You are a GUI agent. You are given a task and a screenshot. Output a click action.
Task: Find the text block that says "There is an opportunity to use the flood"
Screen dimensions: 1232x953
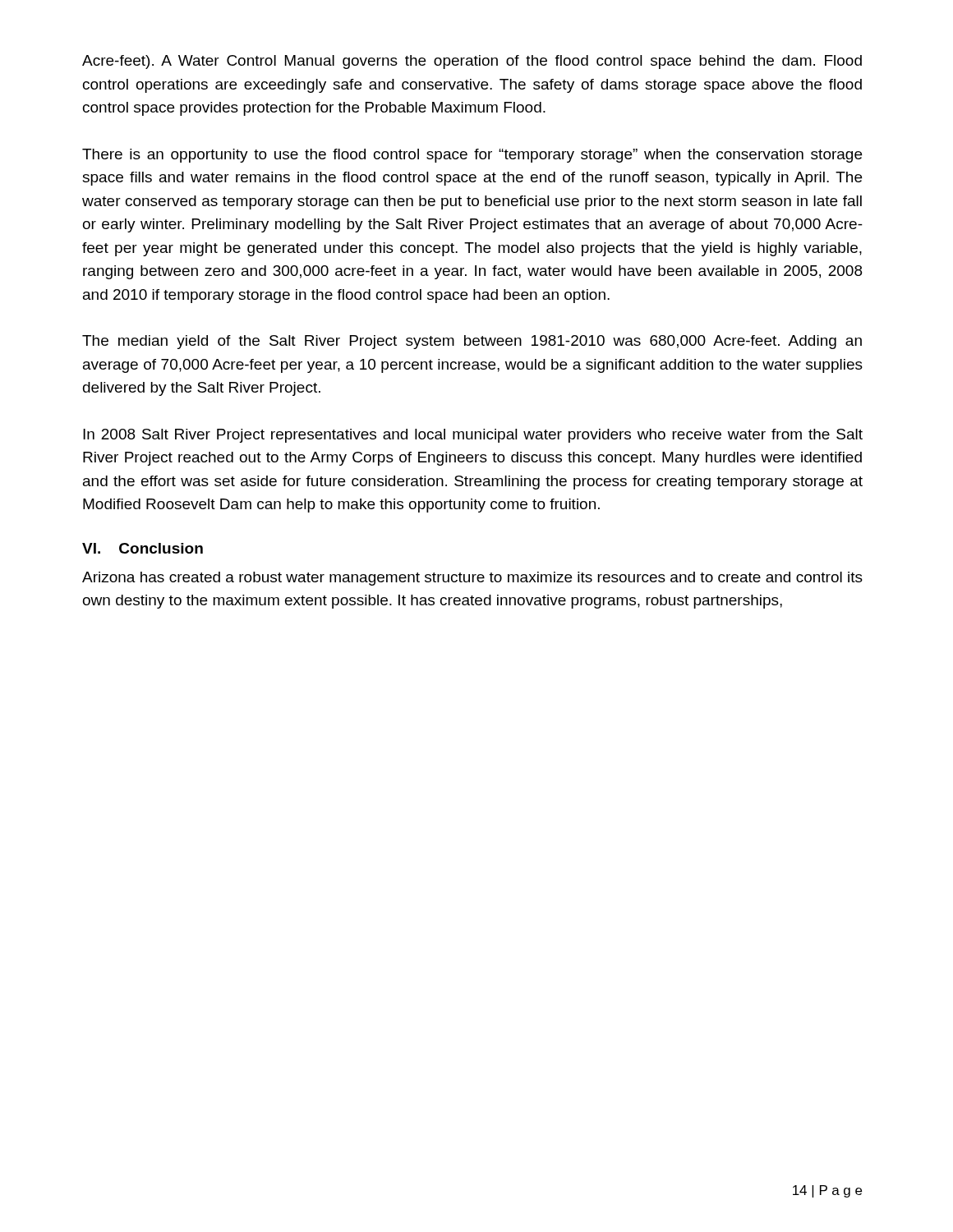472,224
